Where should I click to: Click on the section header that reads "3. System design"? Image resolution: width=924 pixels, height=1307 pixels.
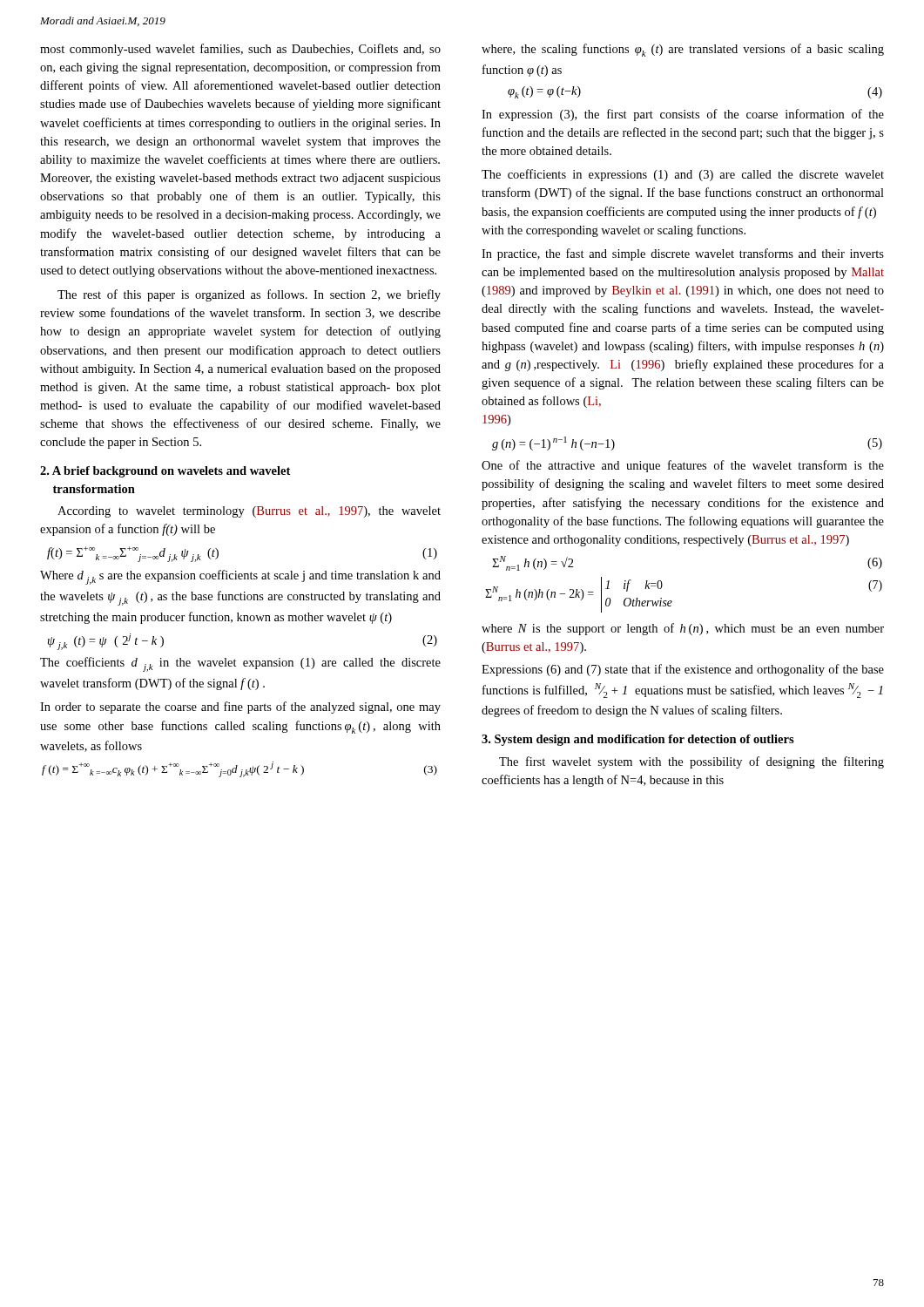pyautogui.click(x=638, y=739)
